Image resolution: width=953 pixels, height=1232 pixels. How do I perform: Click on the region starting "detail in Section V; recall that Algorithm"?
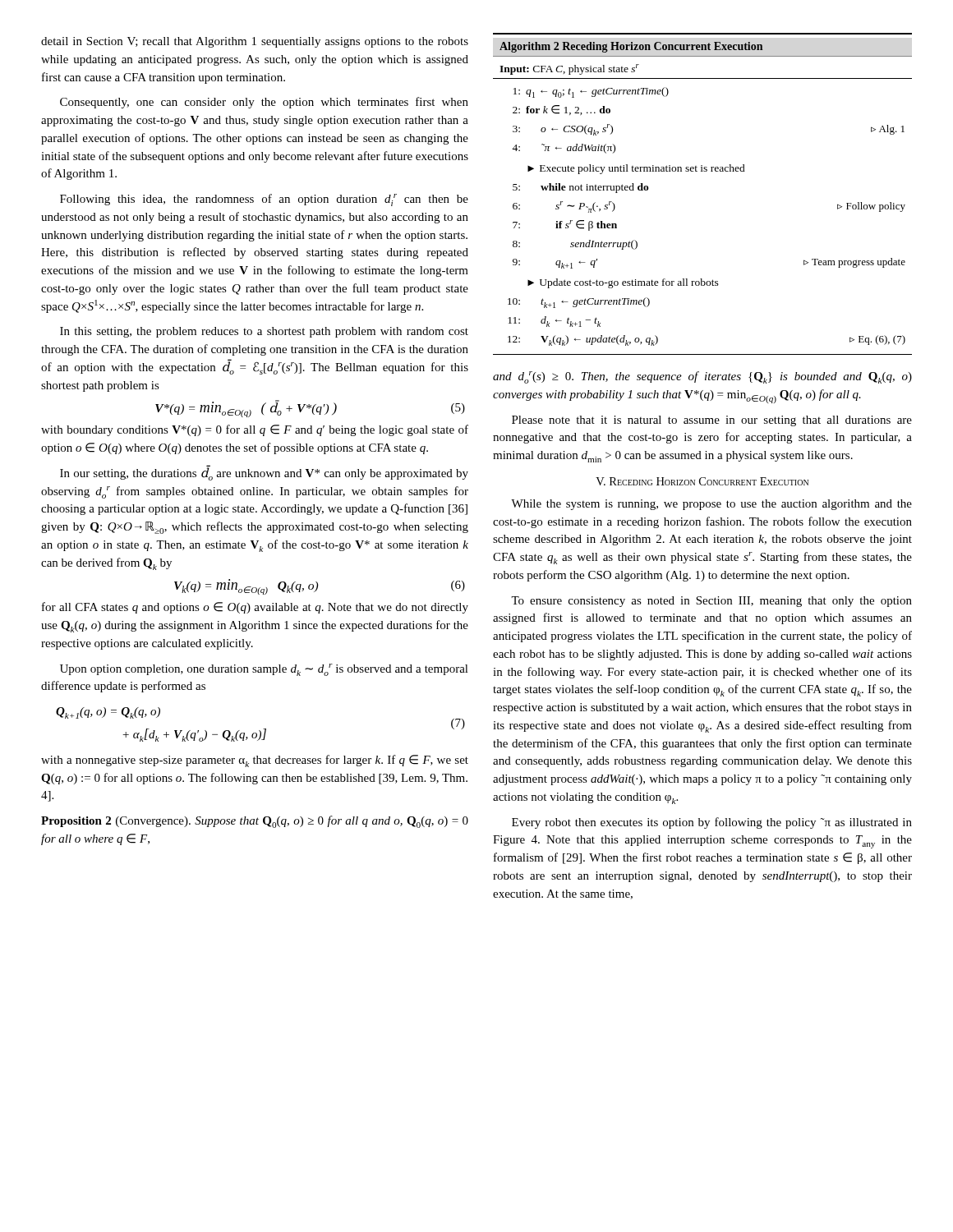click(x=255, y=60)
